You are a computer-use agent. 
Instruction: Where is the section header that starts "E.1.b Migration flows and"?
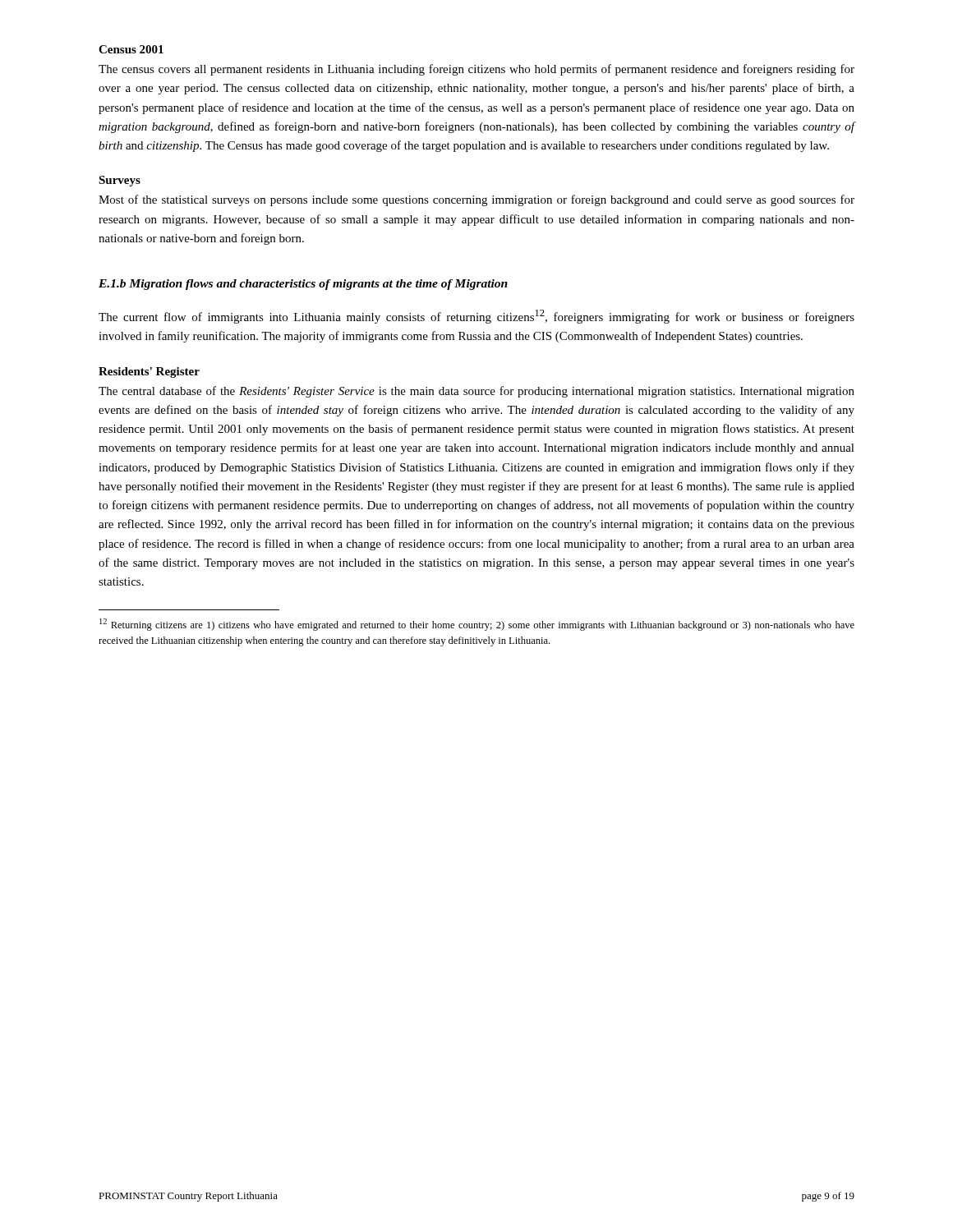pos(303,283)
